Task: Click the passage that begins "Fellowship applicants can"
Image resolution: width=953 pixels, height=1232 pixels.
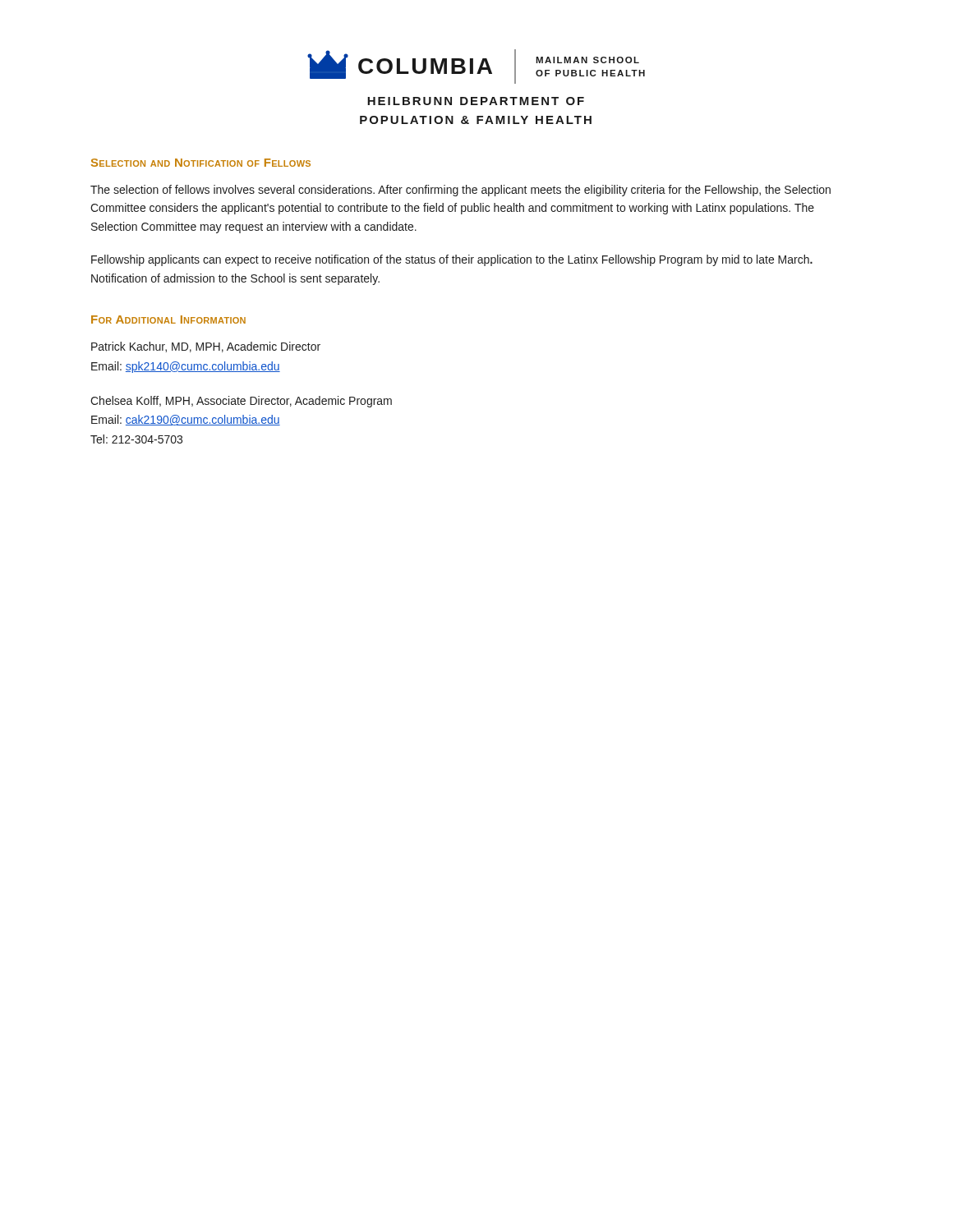Action: [x=453, y=269]
